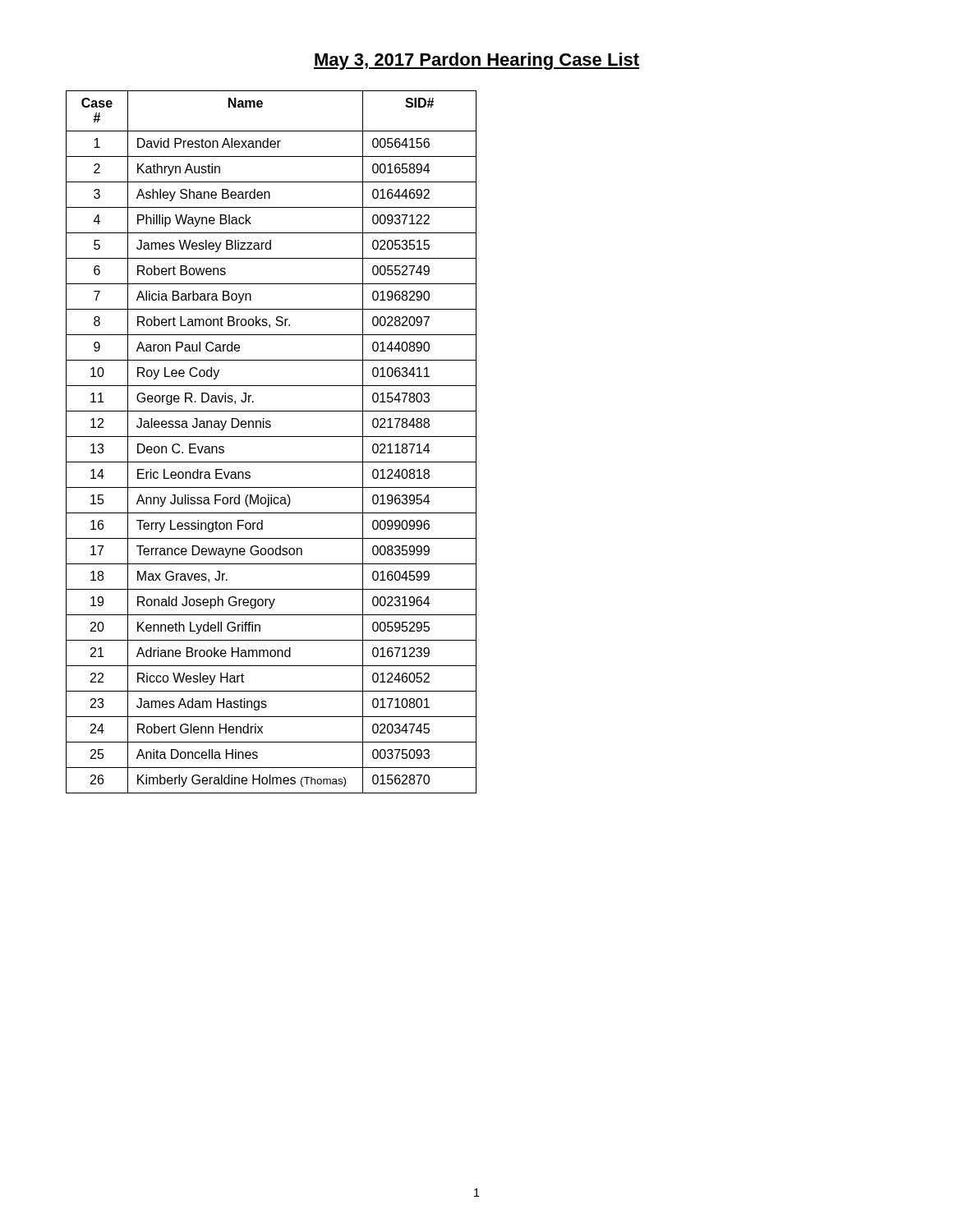953x1232 pixels.
Task: Locate the text block starting "May 3, 2017 Pardon"
Action: point(476,60)
